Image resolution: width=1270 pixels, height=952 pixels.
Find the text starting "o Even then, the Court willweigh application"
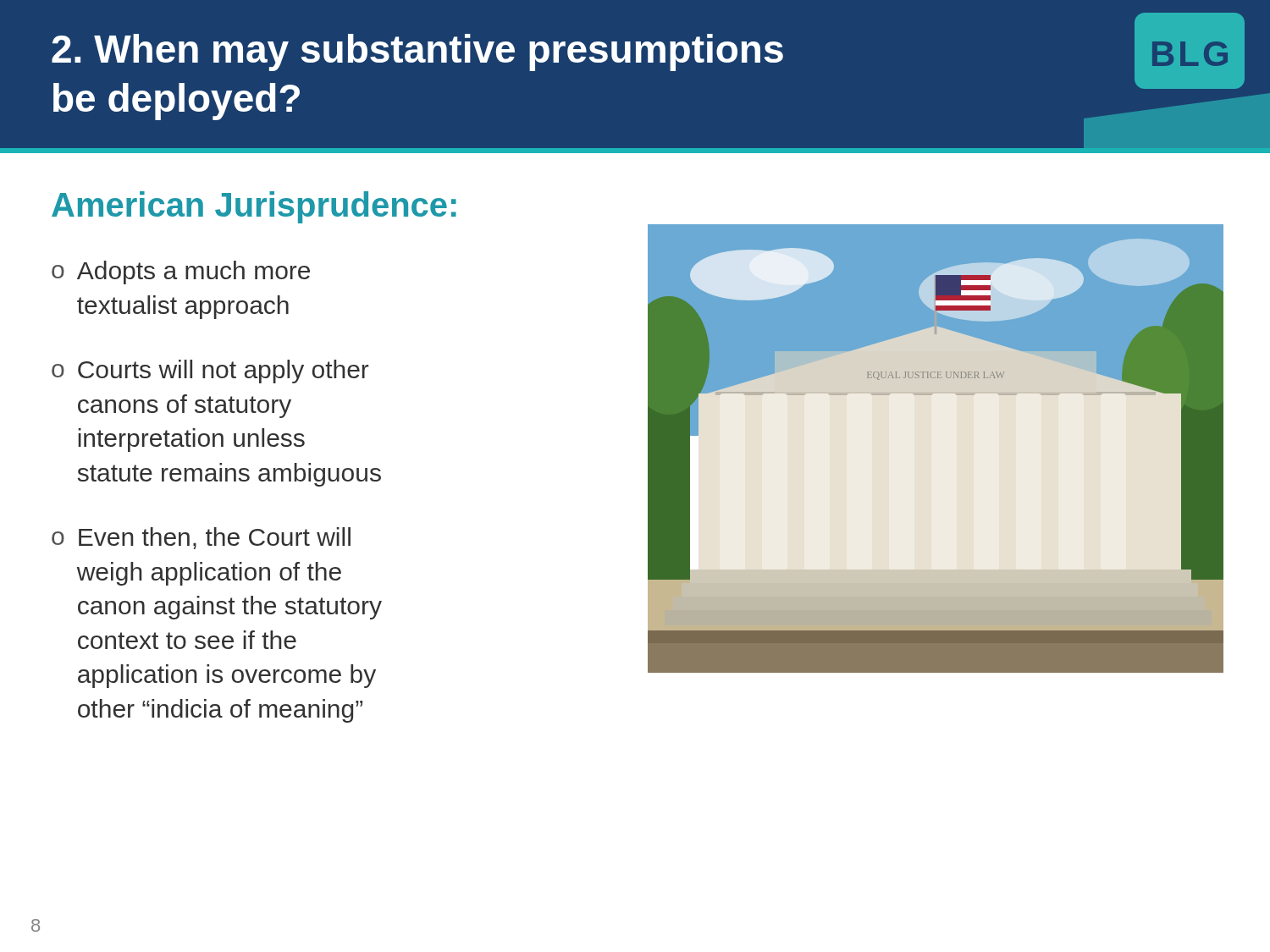(x=216, y=623)
